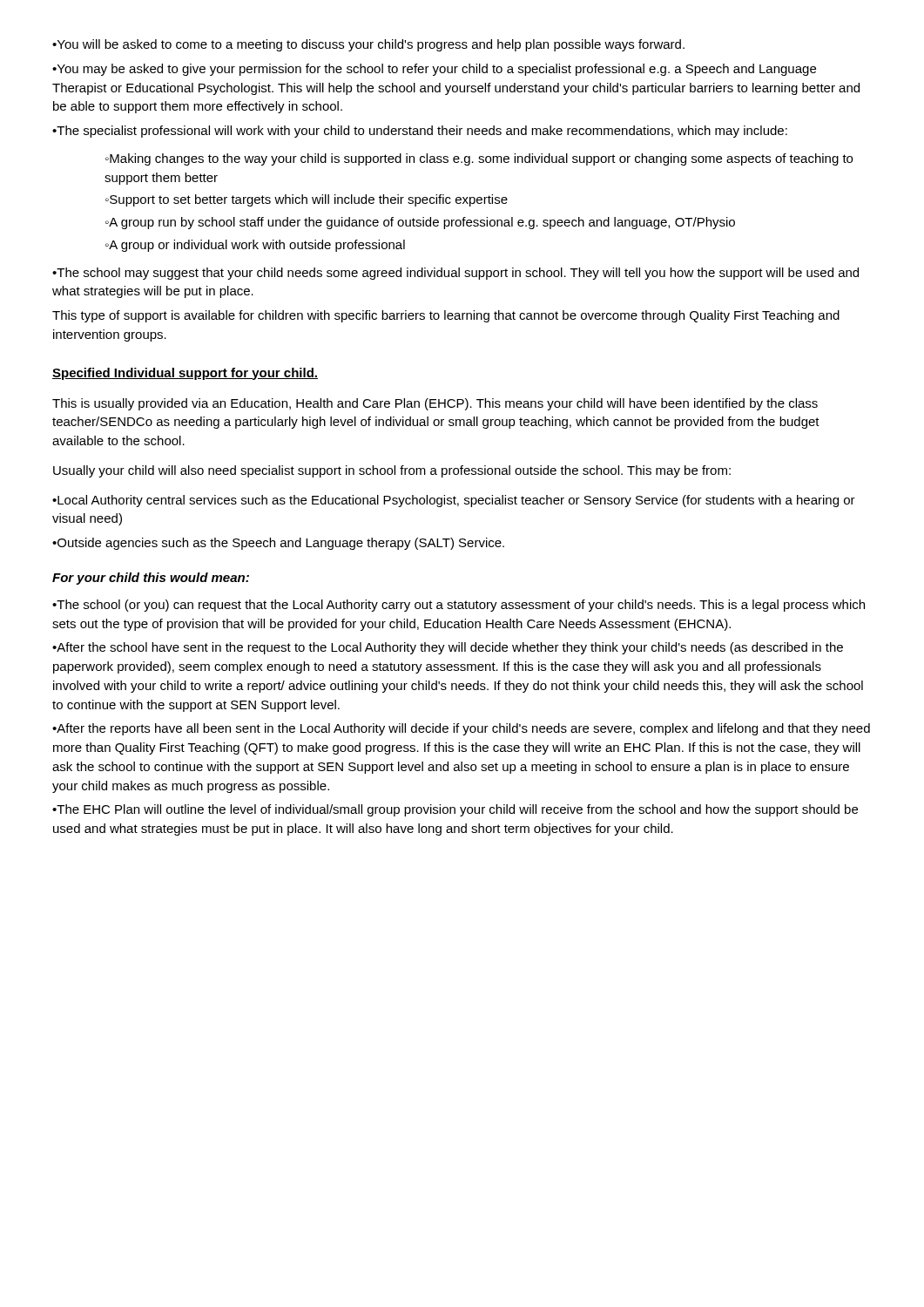The image size is (924, 1307).
Task: Select the text block starting "◦A group or individual work with outside"
Action: 255,244
